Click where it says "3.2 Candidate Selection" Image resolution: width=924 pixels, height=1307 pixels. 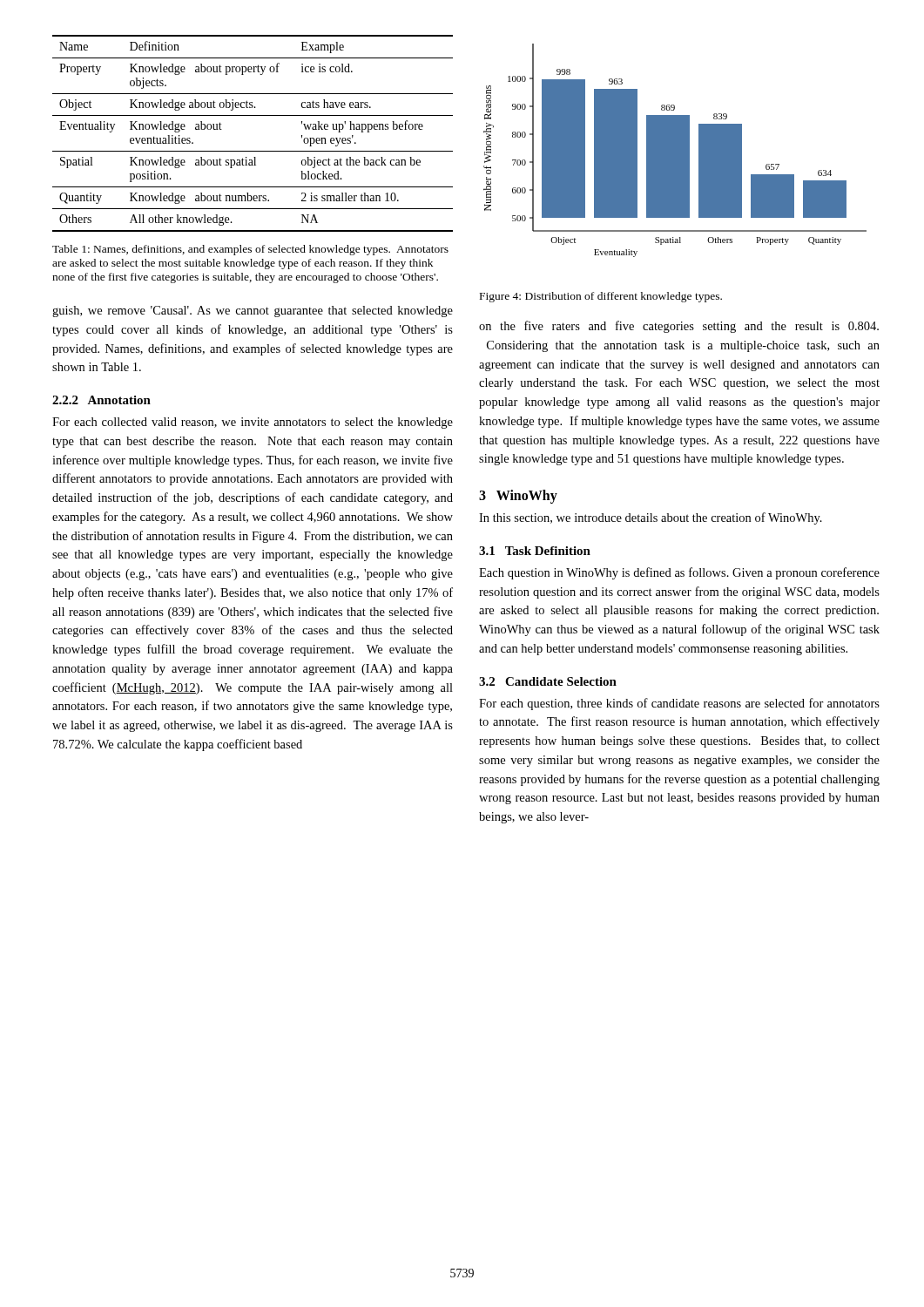pos(548,681)
